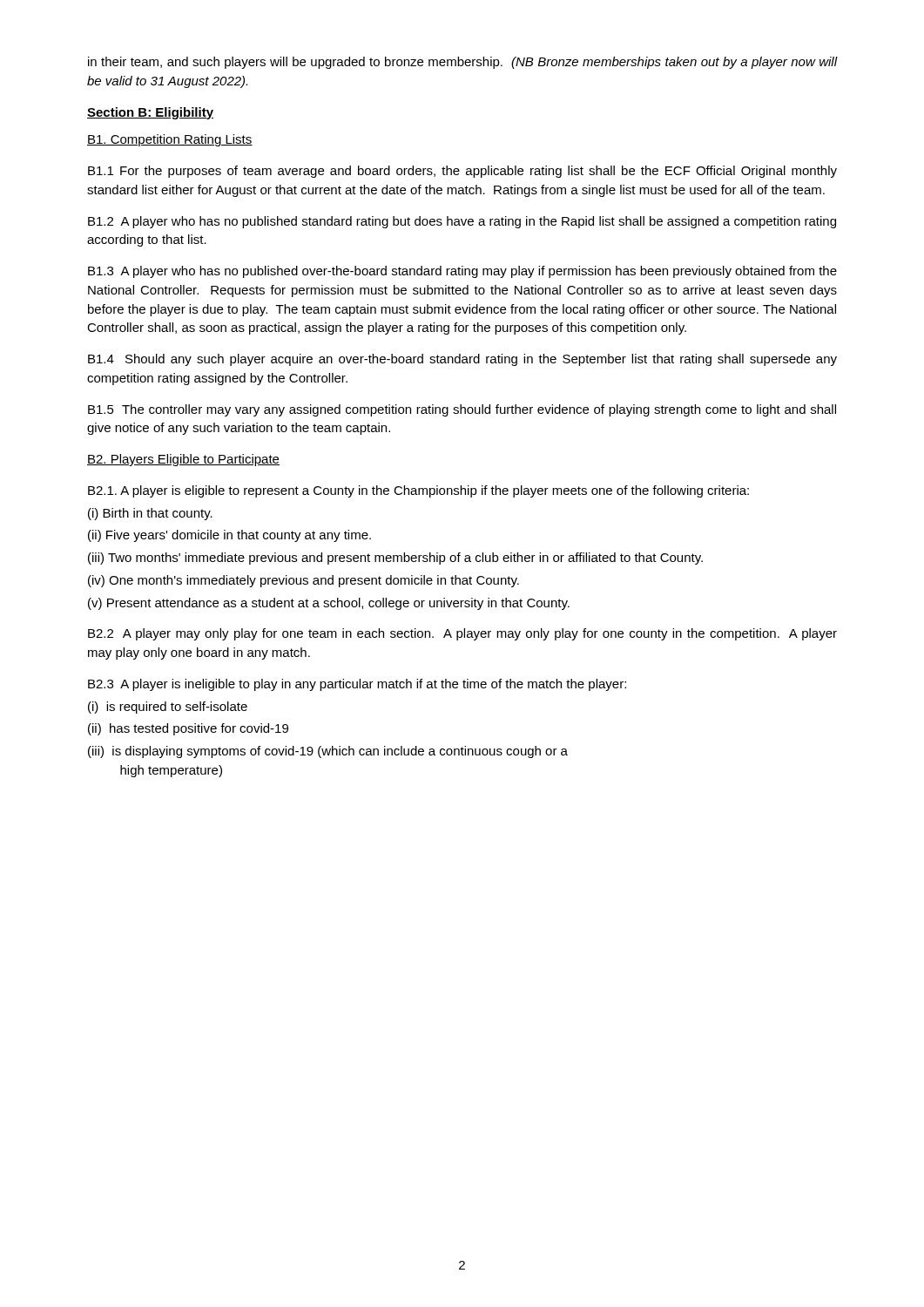
Task: Find the text block starting "(v) Present attendance as a student at a"
Action: 462,602
